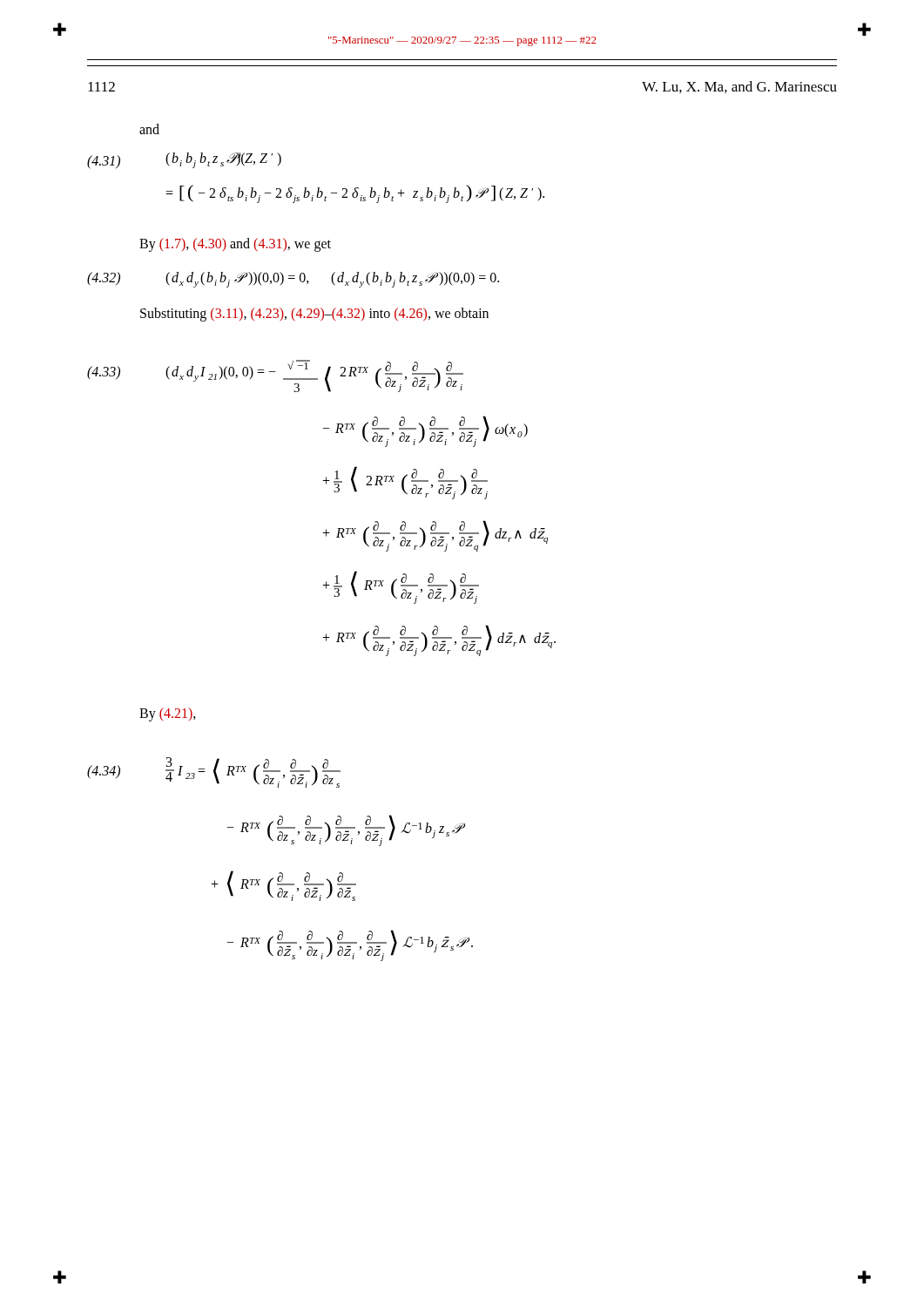Click on the text starting "By (4.21),"
The height and width of the screenshot is (1307, 924).
168,713
